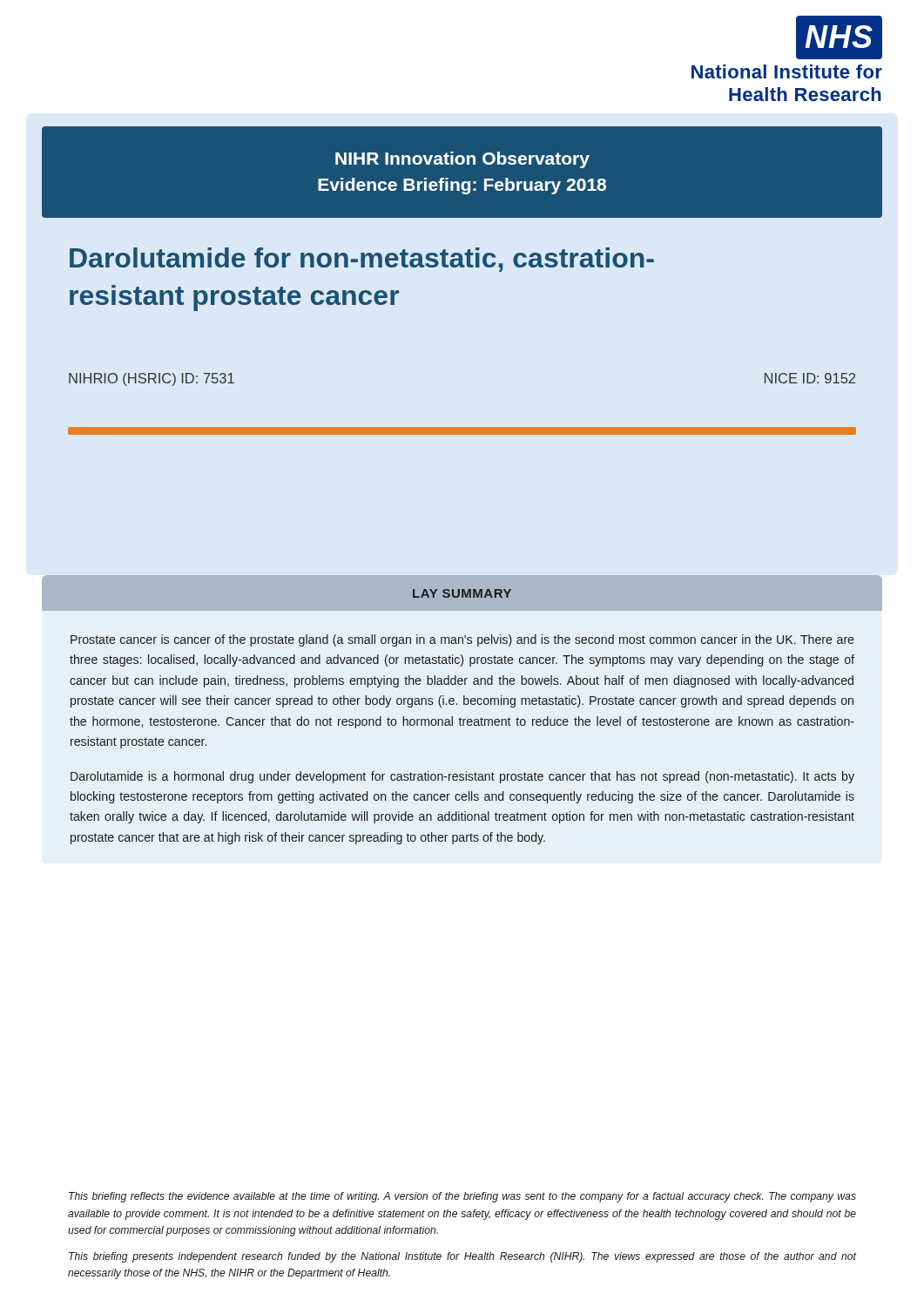Locate a section header
The image size is (924, 1307).
pos(462,593)
